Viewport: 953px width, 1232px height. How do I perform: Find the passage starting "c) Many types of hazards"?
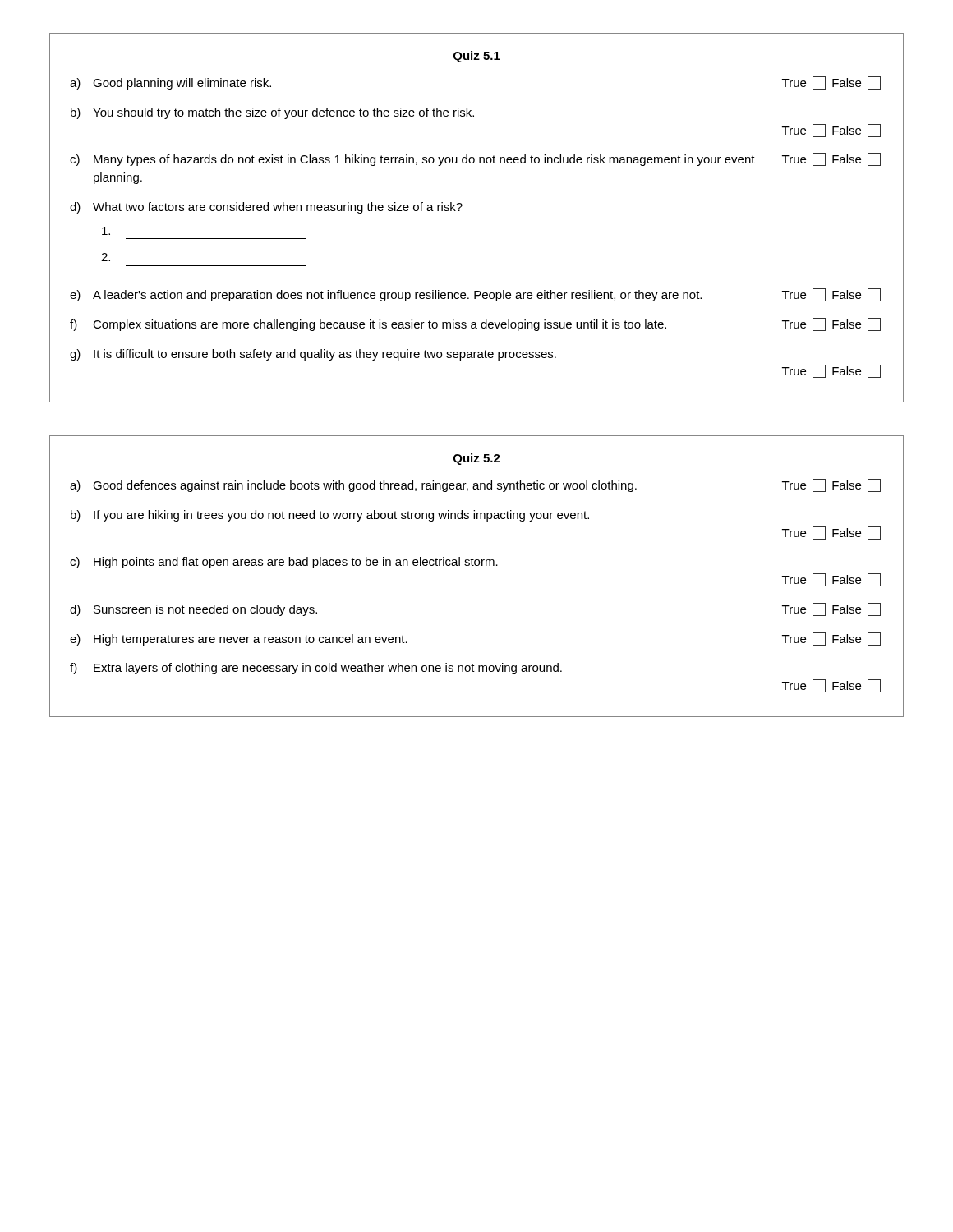click(476, 168)
